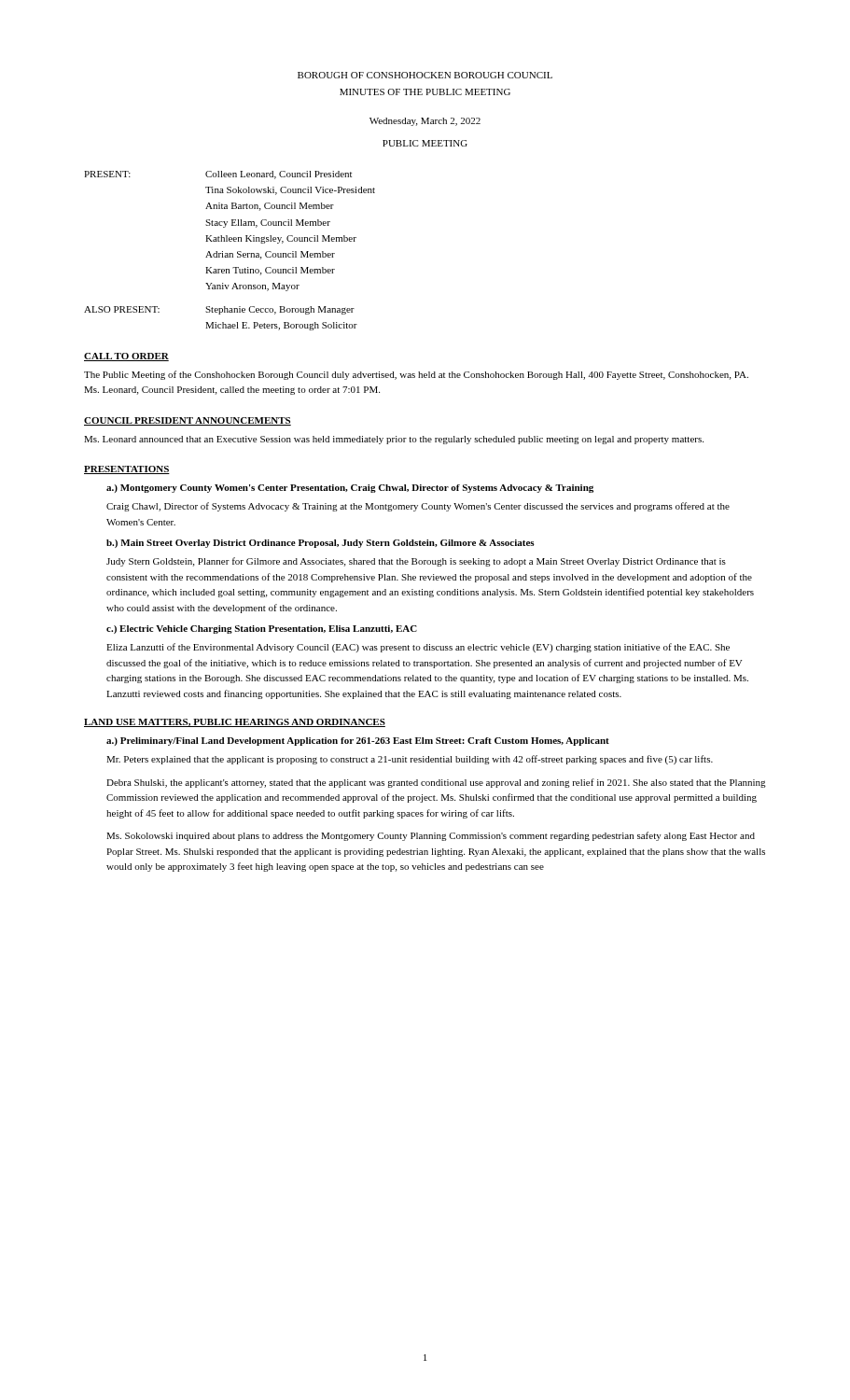Click on the text starting "PUBLIC MEETING"
The height and width of the screenshot is (1400, 850).
[x=425, y=143]
